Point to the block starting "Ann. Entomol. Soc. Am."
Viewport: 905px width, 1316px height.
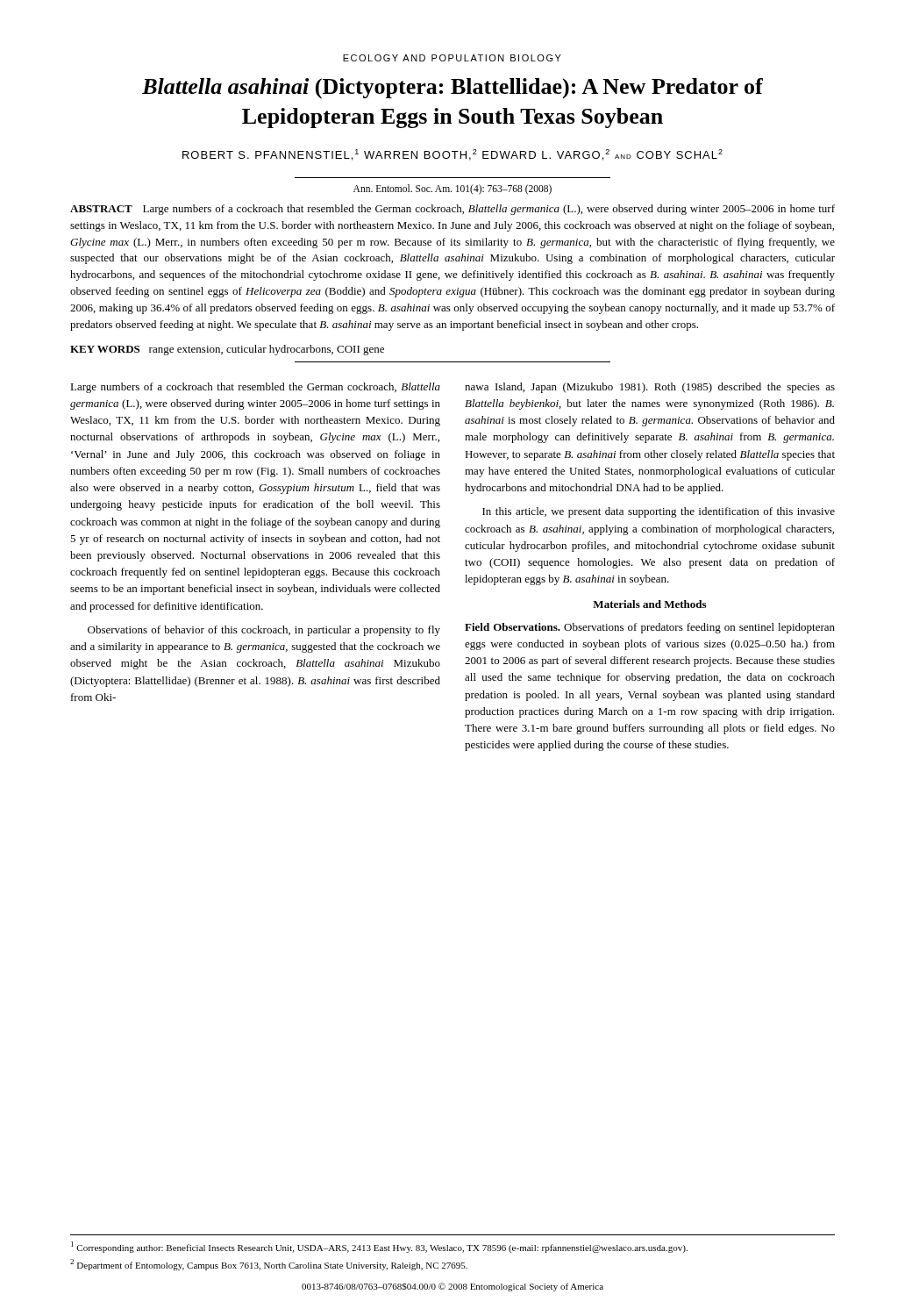click(x=452, y=189)
